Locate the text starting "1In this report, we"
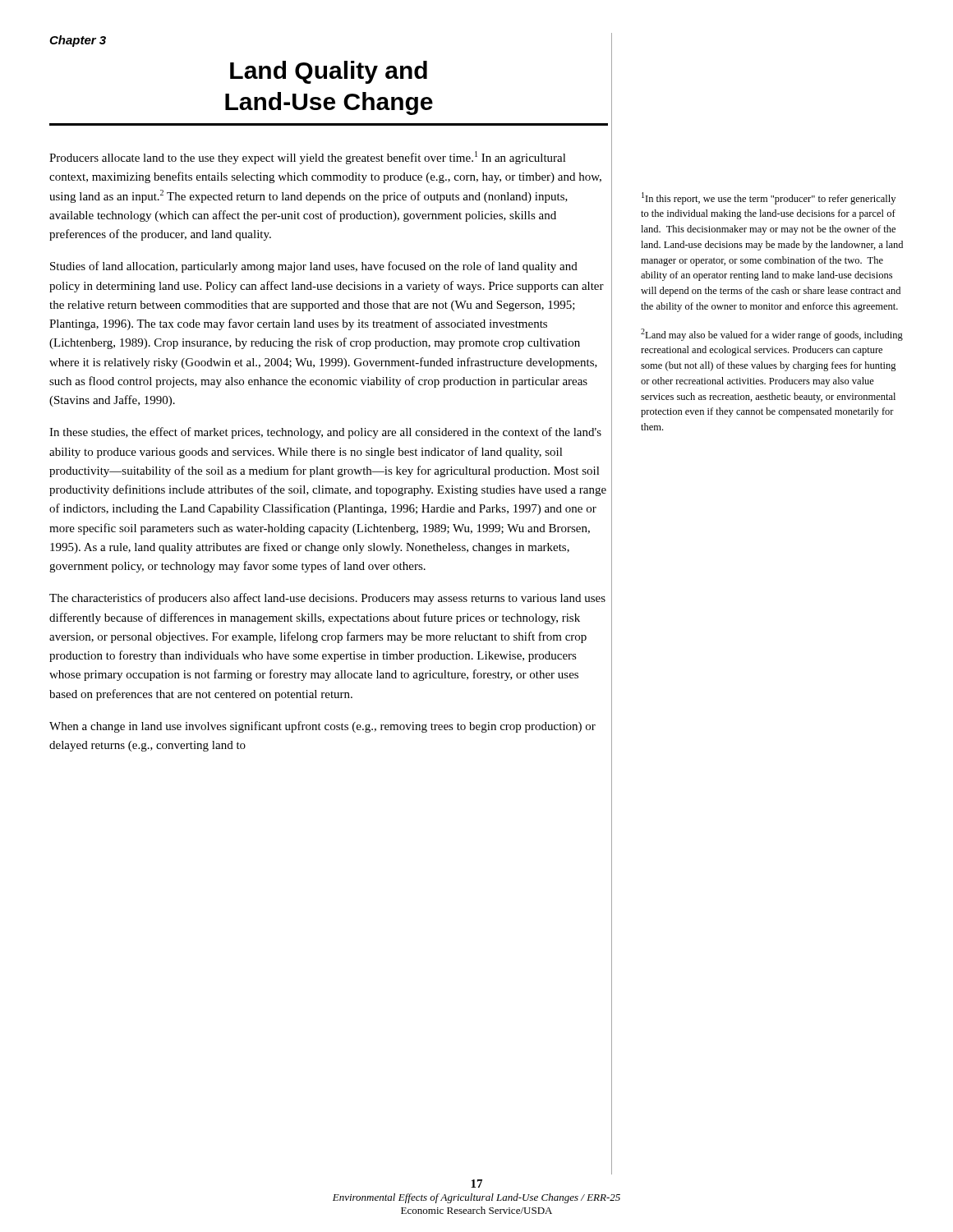Viewport: 953px width, 1232px height. coord(772,253)
